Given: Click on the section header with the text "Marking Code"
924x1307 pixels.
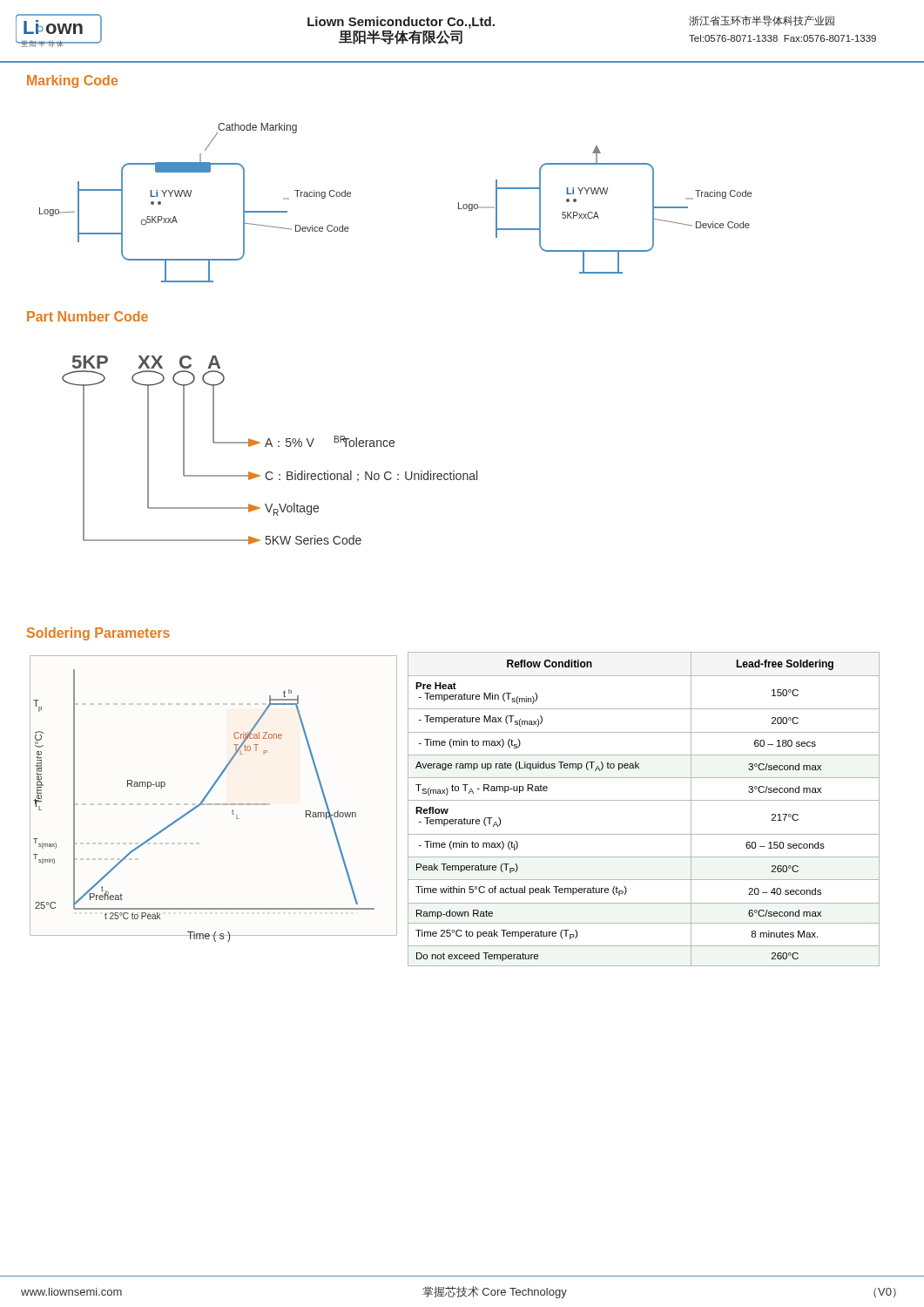Looking at the screenshot, I should pyautogui.click(x=72, y=81).
